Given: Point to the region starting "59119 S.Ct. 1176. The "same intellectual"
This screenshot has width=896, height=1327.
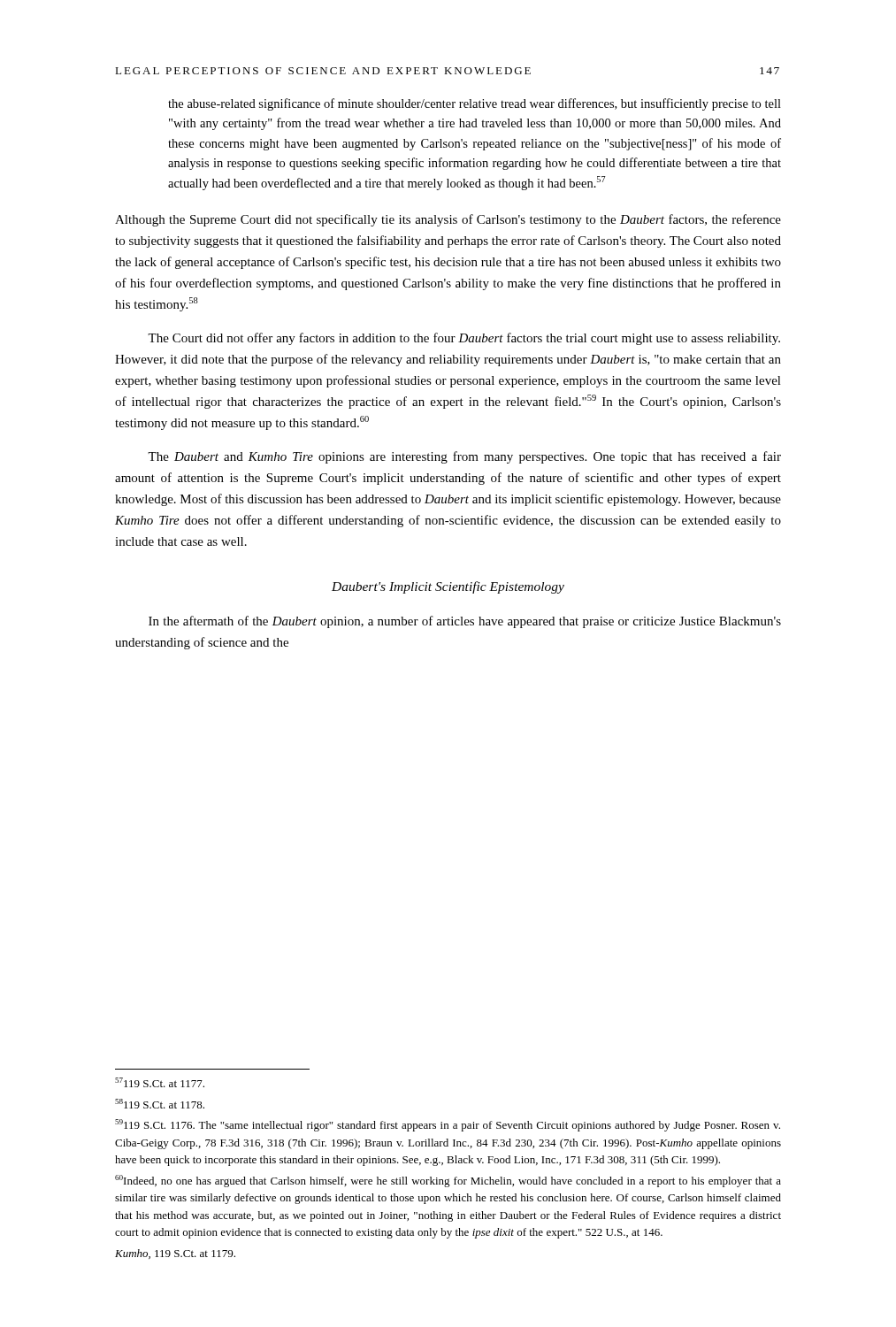Looking at the screenshot, I should [x=448, y=1142].
